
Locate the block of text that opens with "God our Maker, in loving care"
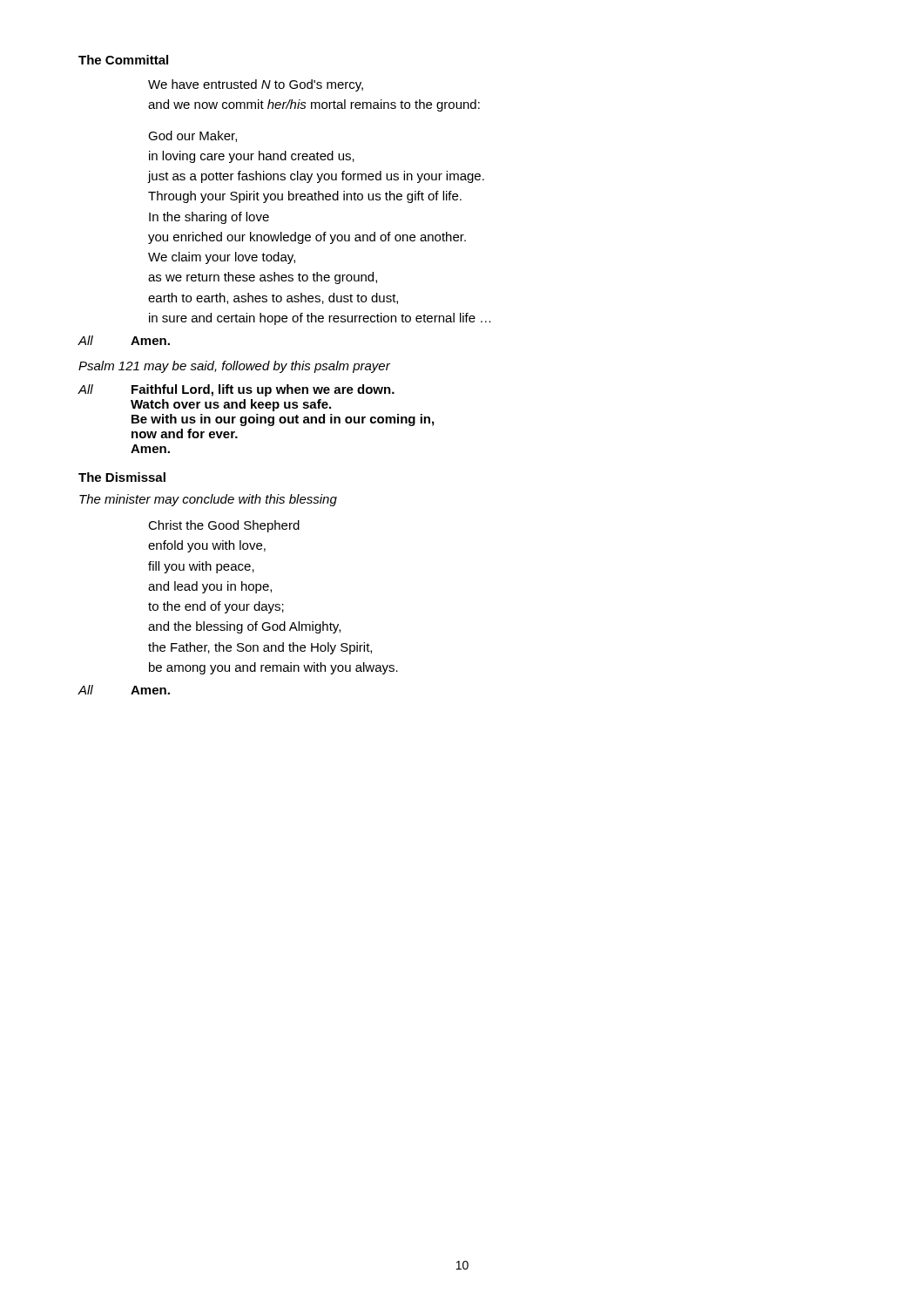tap(320, 226)
